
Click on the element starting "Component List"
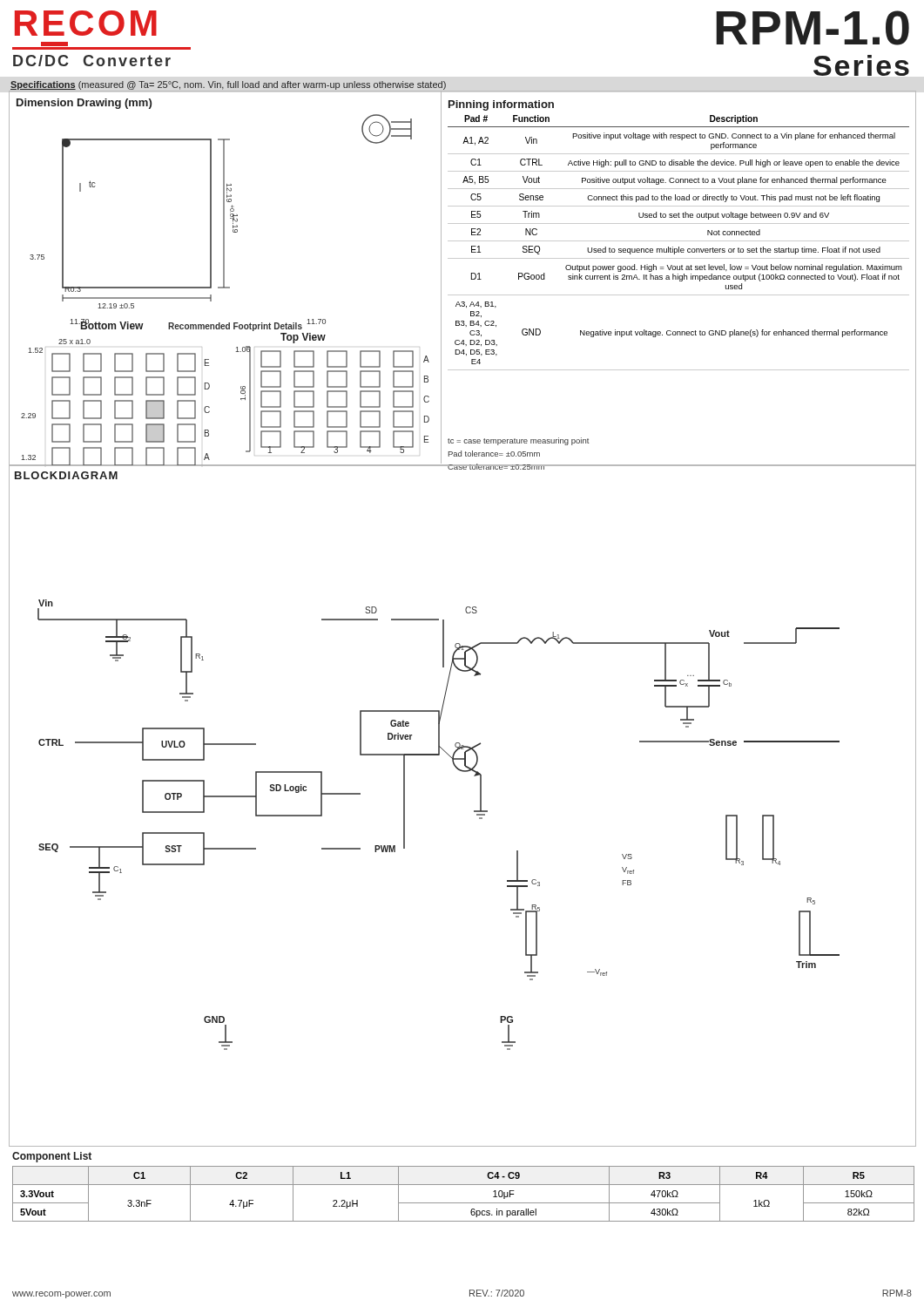52,1156
